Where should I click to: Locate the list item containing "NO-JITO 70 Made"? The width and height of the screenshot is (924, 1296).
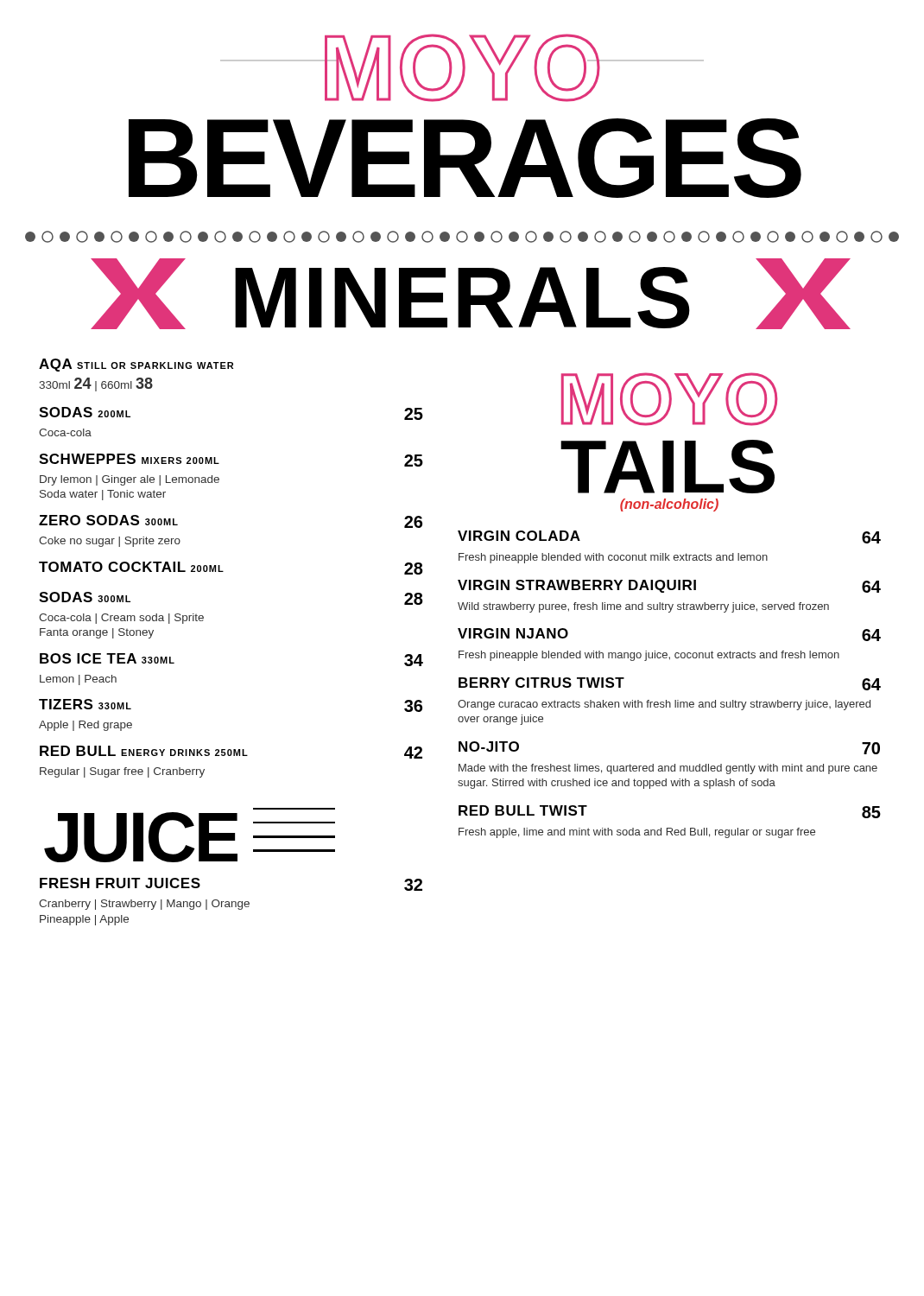[669, 764]
